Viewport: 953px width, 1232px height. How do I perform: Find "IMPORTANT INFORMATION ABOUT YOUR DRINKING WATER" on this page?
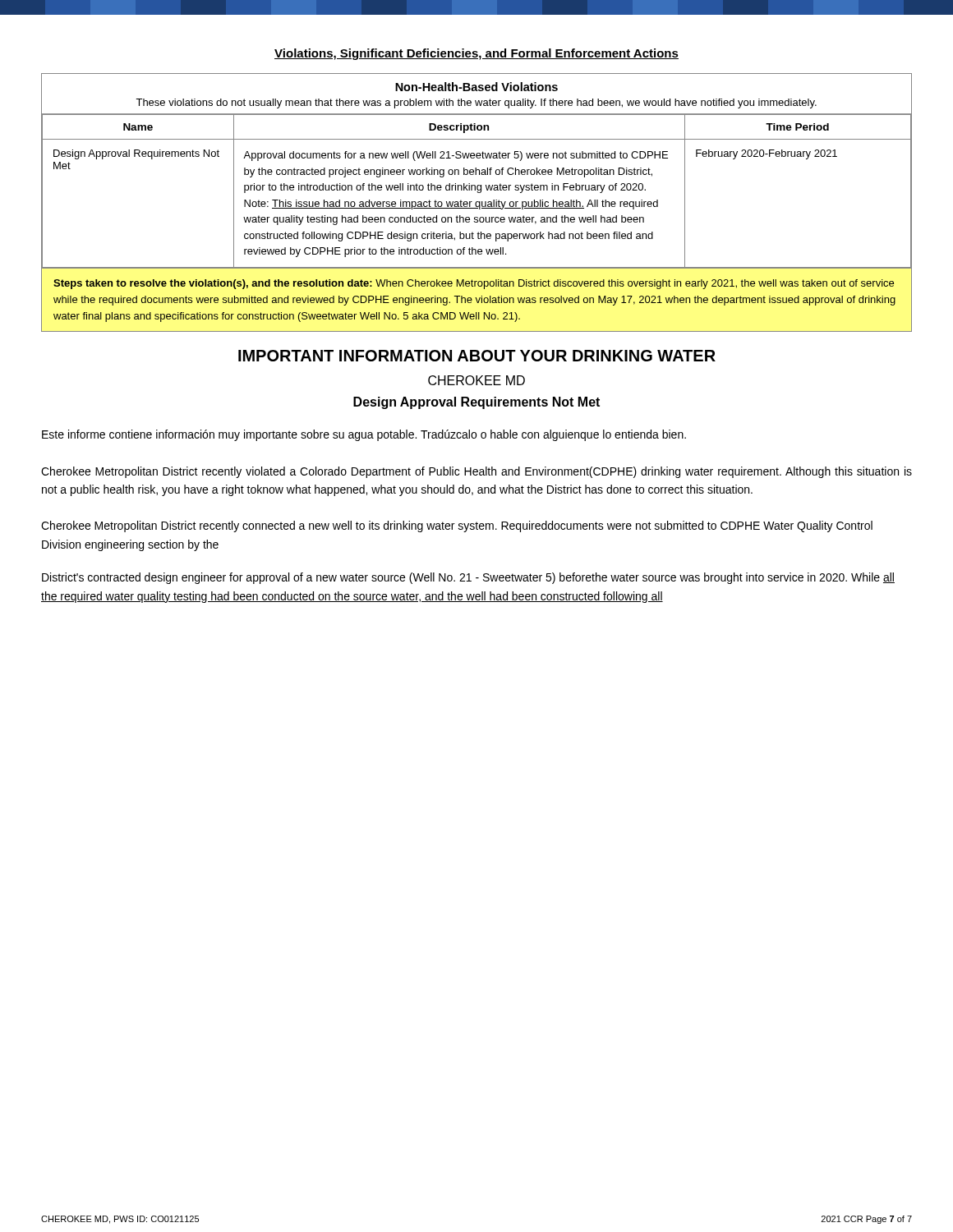476,356
